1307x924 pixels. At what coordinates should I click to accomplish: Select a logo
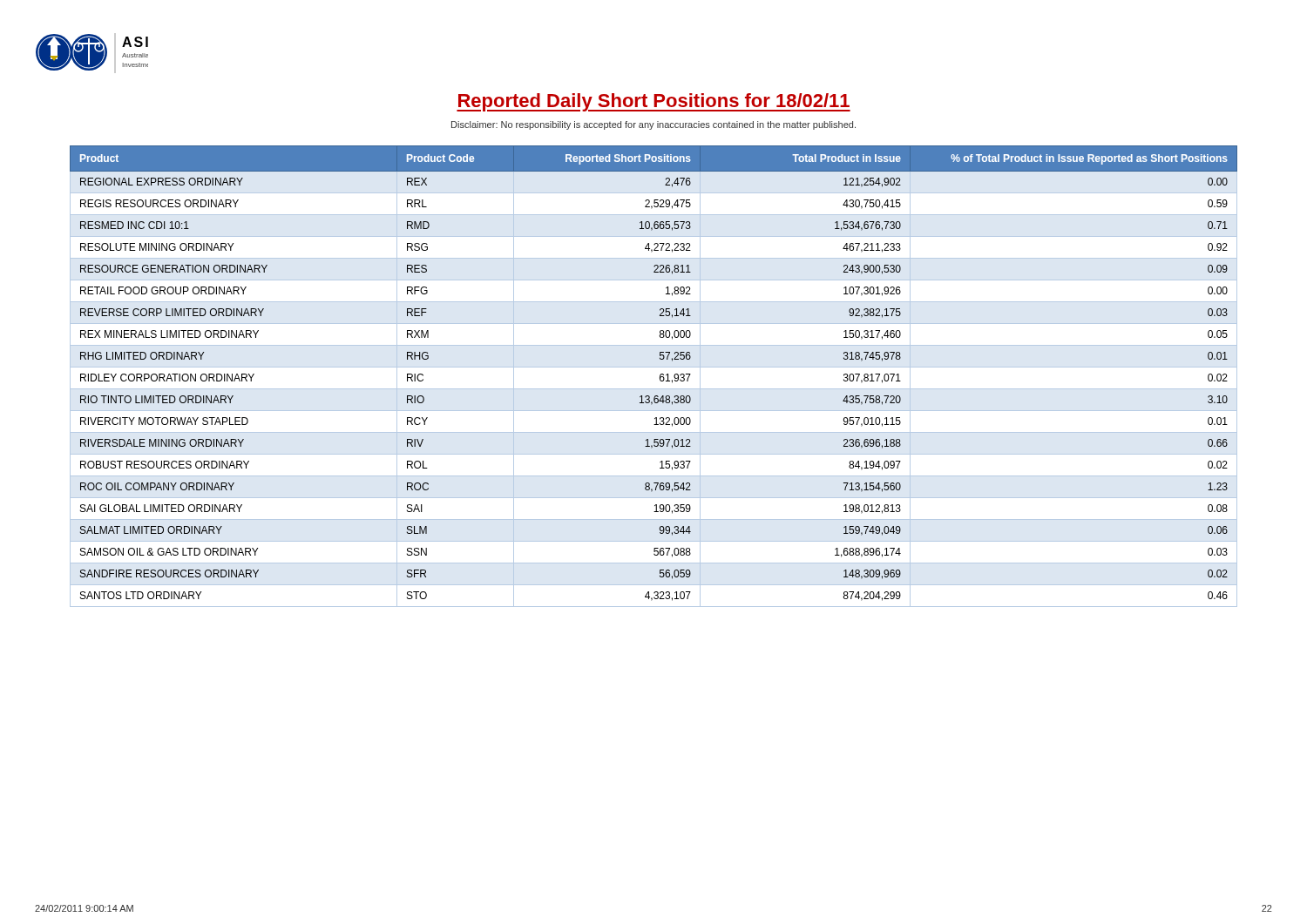point(91,53)
